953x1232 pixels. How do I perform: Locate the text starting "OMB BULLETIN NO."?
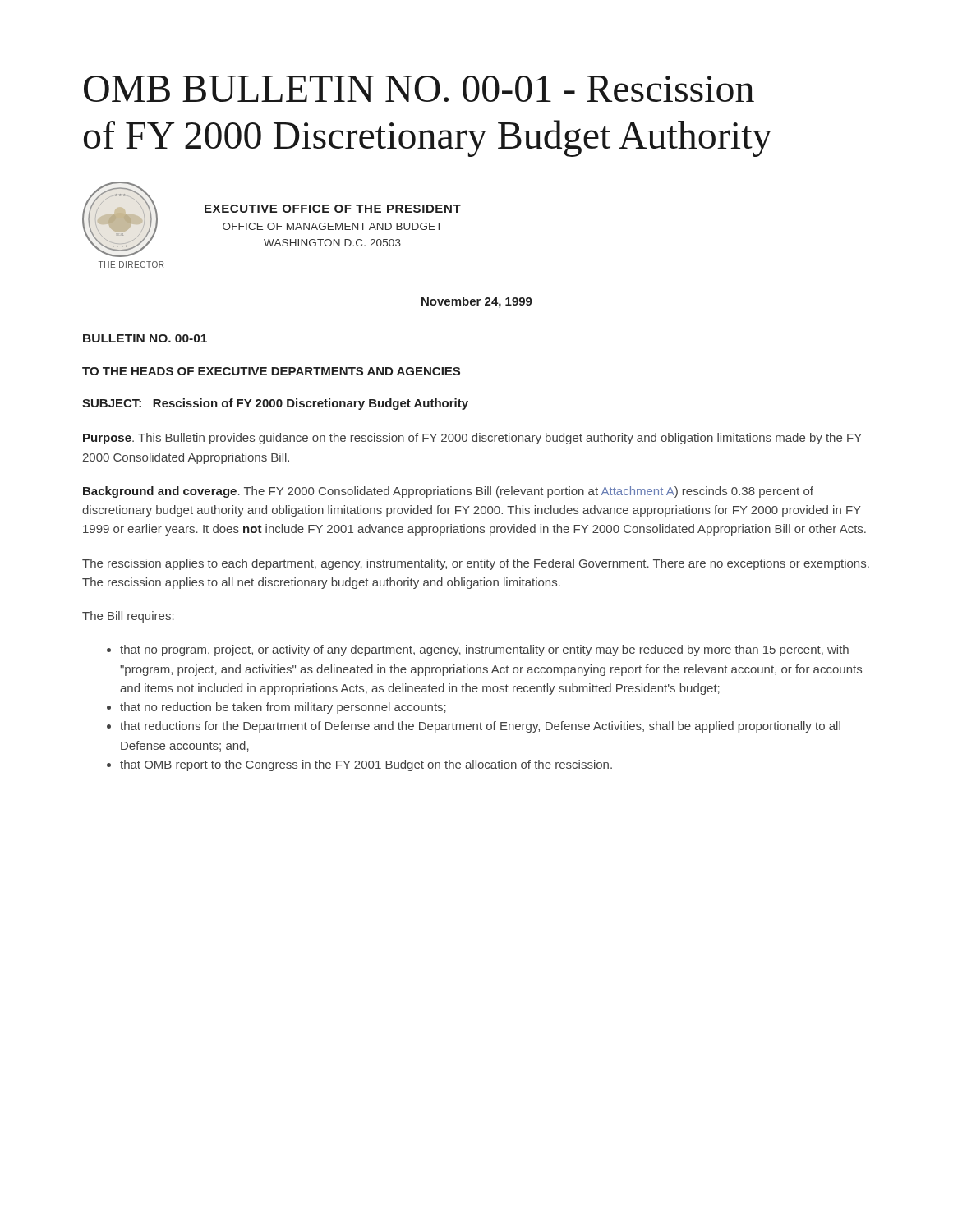click(476, 112)
